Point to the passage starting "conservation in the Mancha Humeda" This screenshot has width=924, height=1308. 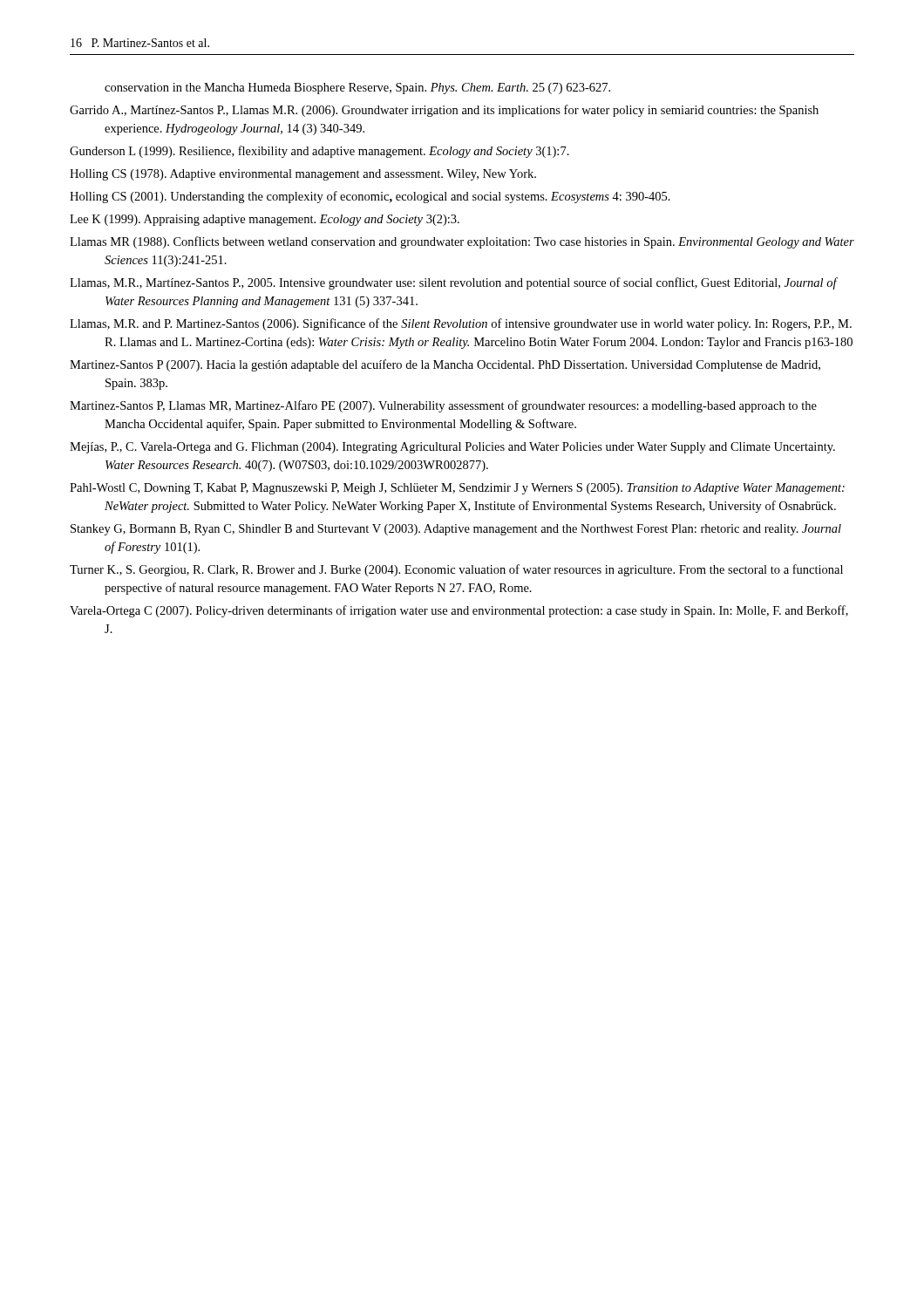[358, 87]
